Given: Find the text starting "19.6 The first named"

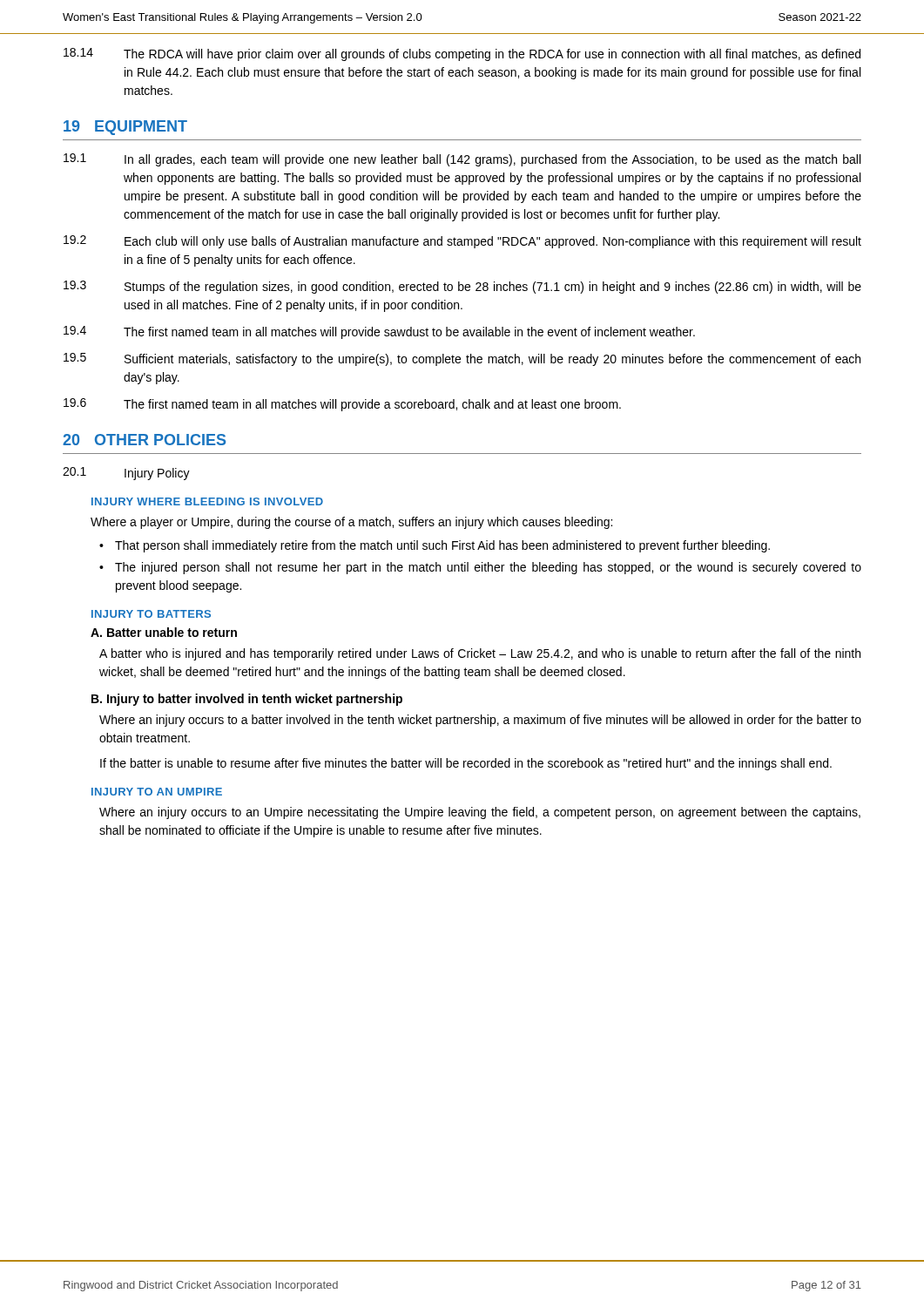Looking at the screenshot, I should pyautogui.click(x=462, y=405).
